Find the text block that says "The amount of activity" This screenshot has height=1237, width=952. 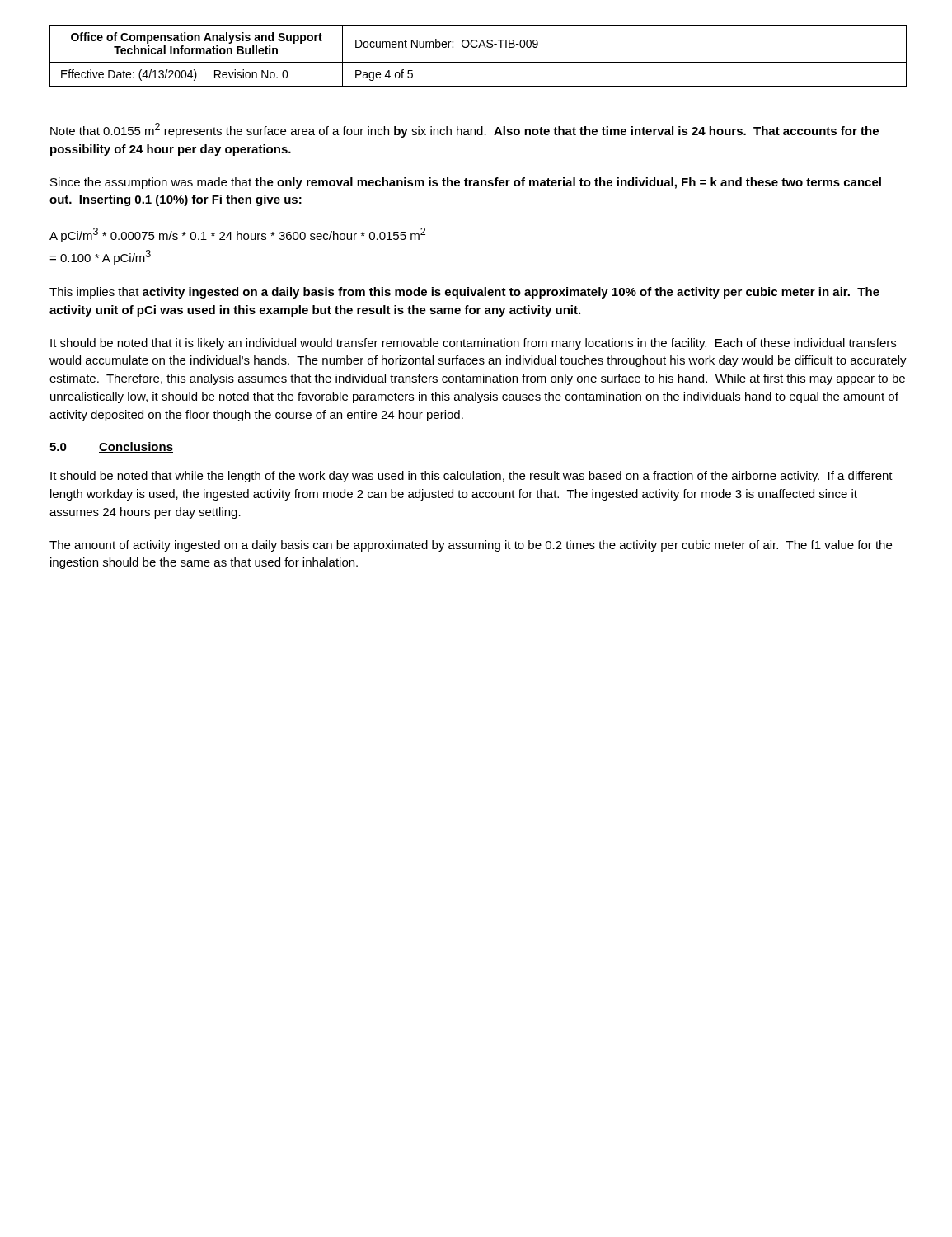click(x=471, y=553)
